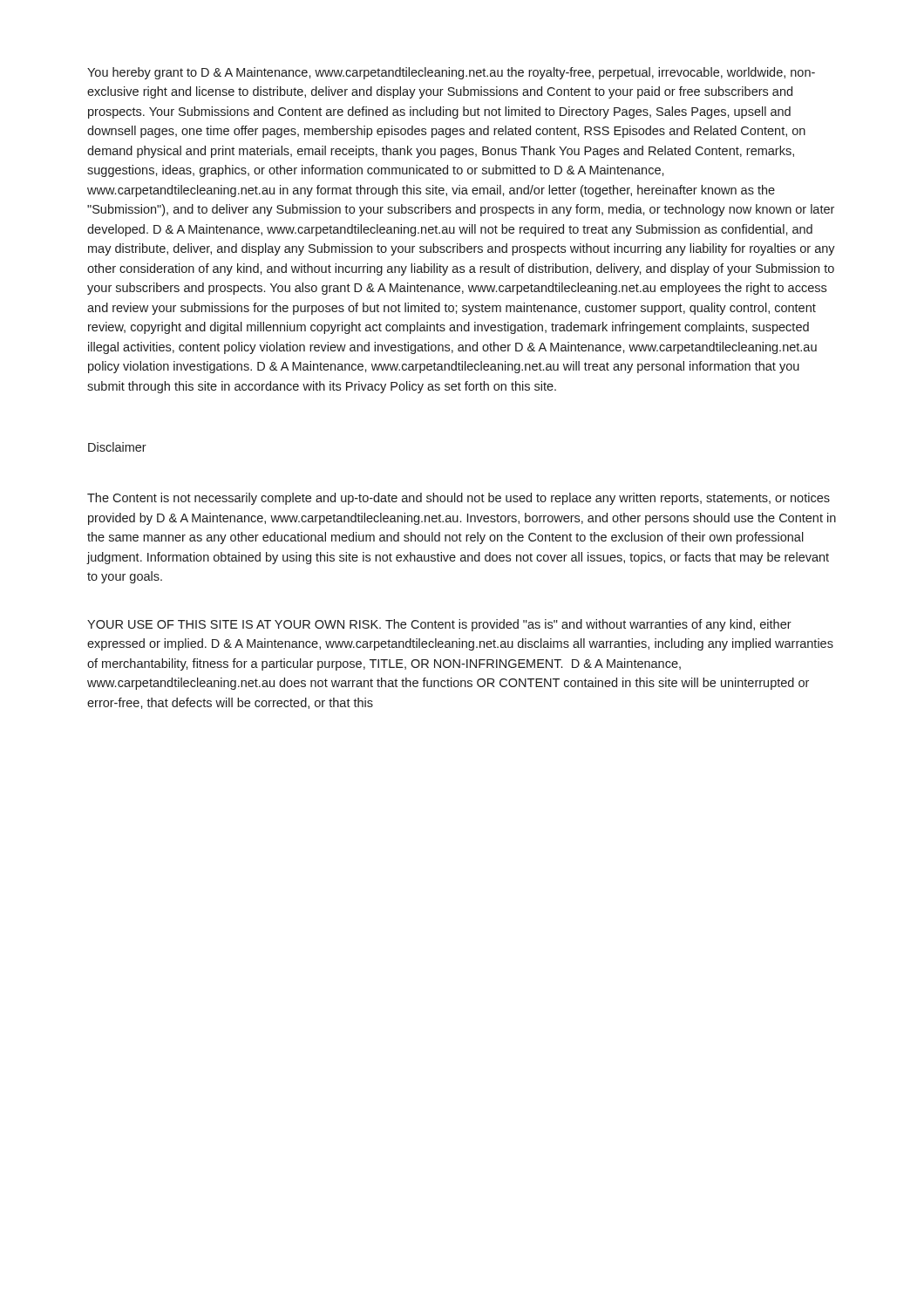
Task: Point to the block beginning "YOUR USE OF THIS"
Action: tap(460, 663)
